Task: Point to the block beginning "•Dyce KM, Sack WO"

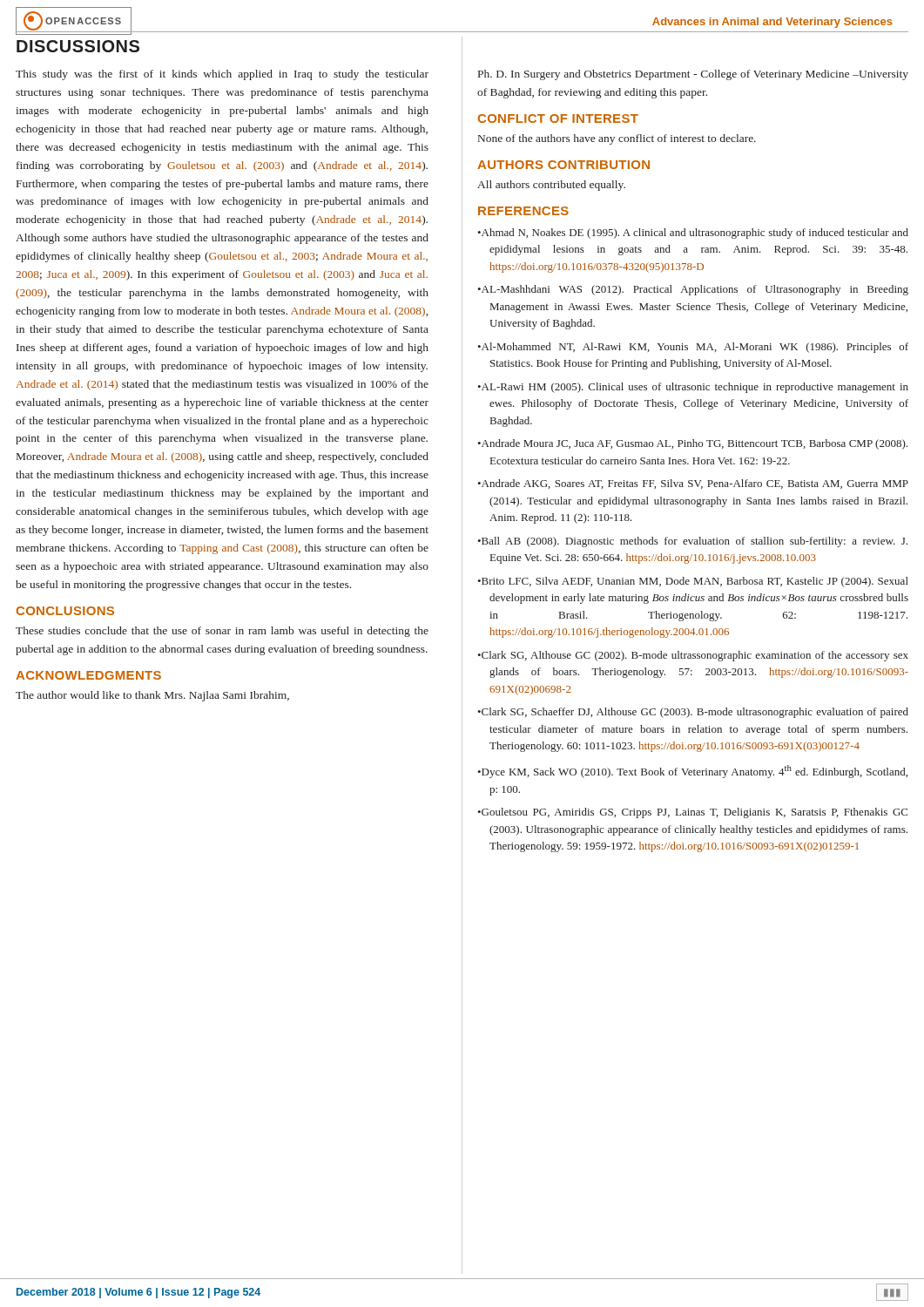Action: point(693,779)
